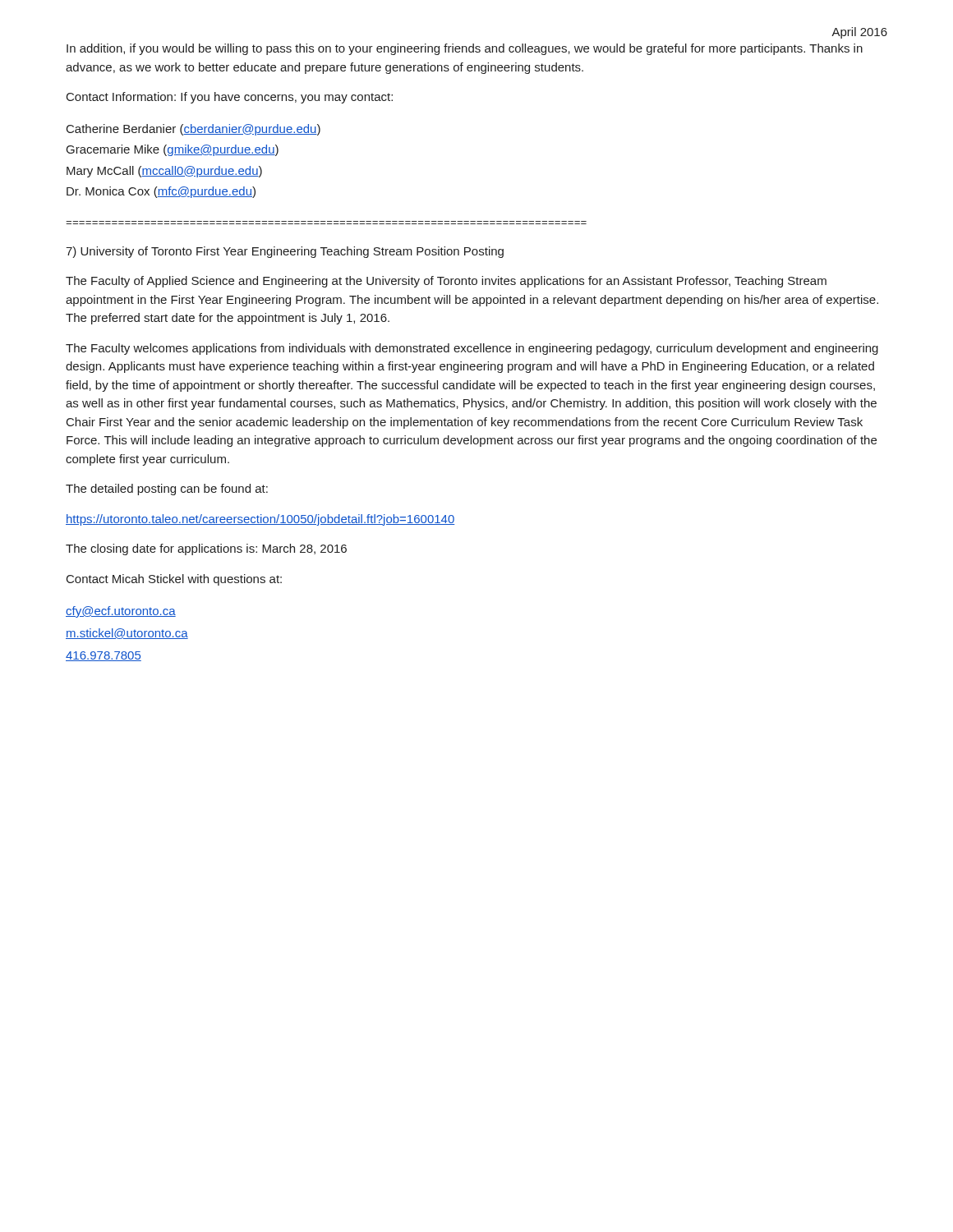Find the block on this page that starts "The closing date for"
The image size is (953, 1232).
click(206, 549)
